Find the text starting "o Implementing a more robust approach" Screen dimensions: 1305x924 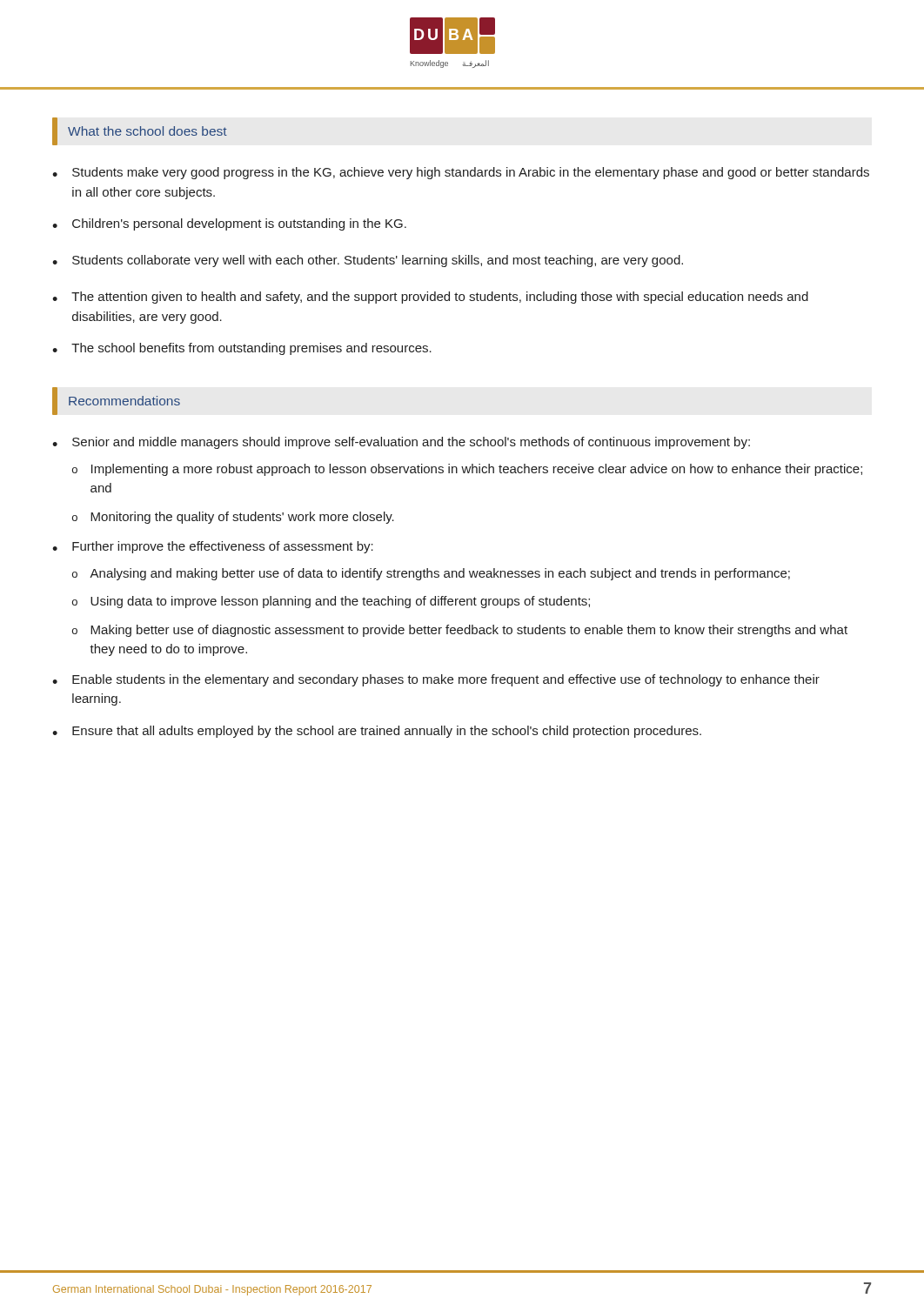tap(472, 479)
